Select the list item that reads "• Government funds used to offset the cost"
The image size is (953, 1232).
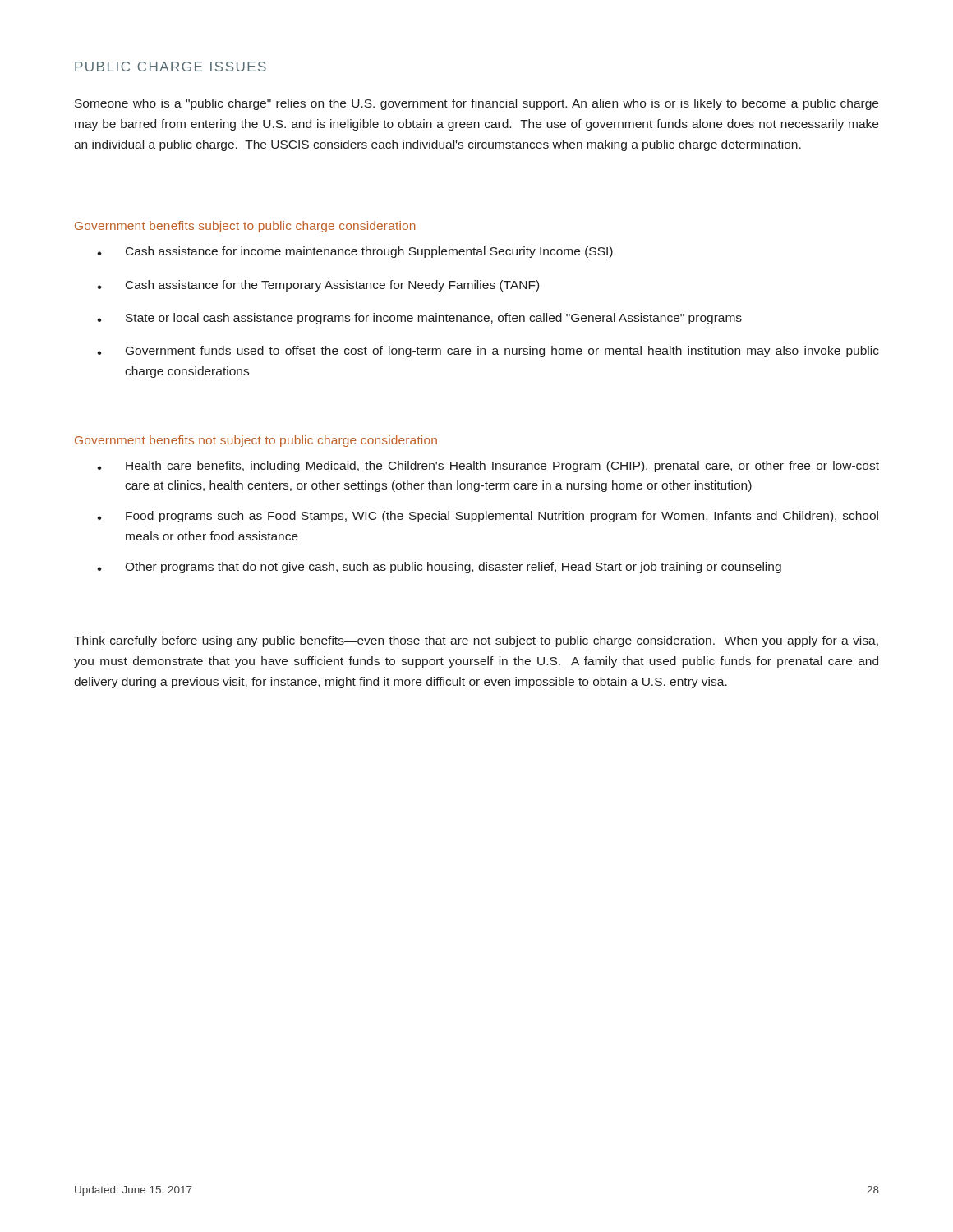476,361
